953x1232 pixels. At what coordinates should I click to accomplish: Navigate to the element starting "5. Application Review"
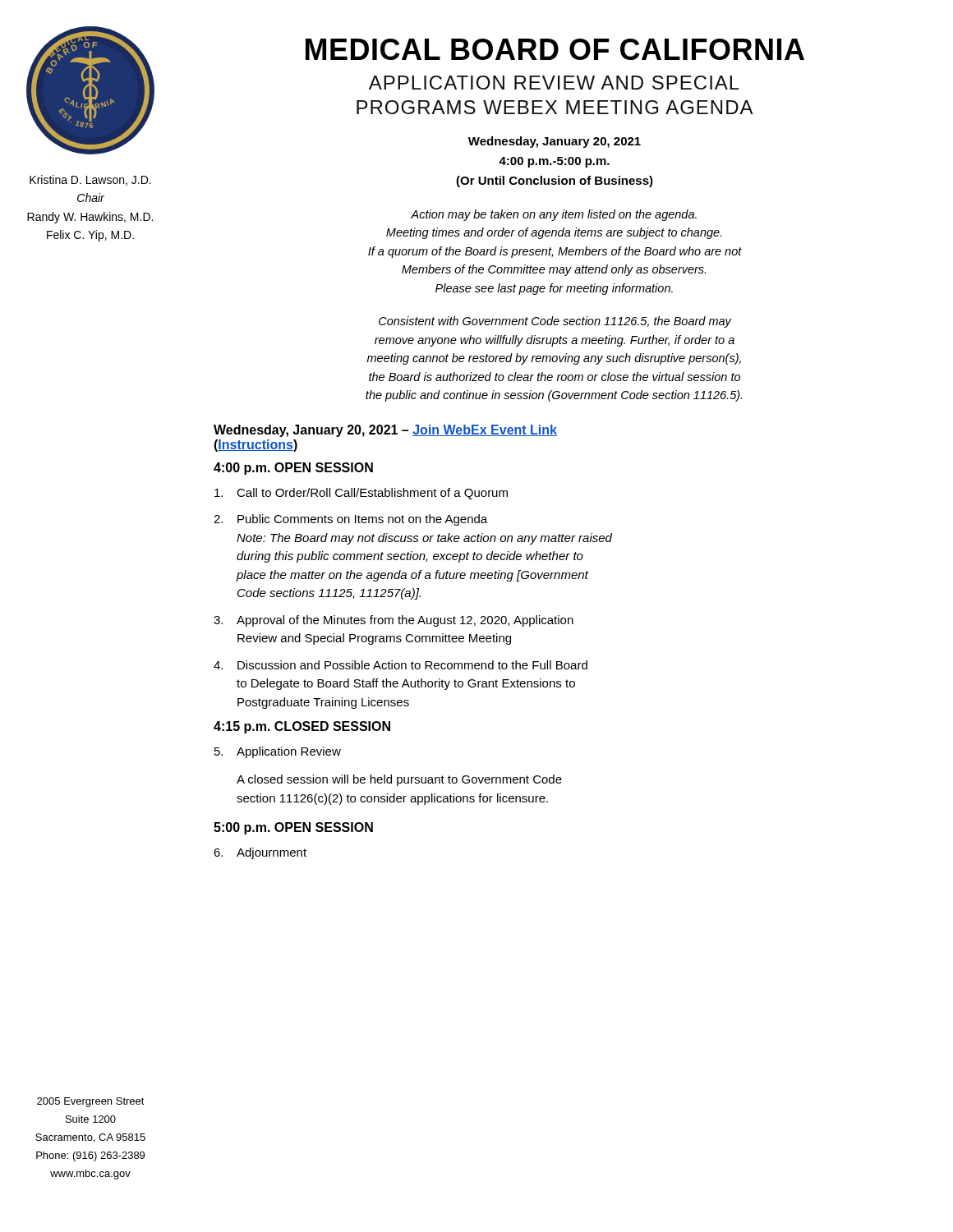(278, 752)
